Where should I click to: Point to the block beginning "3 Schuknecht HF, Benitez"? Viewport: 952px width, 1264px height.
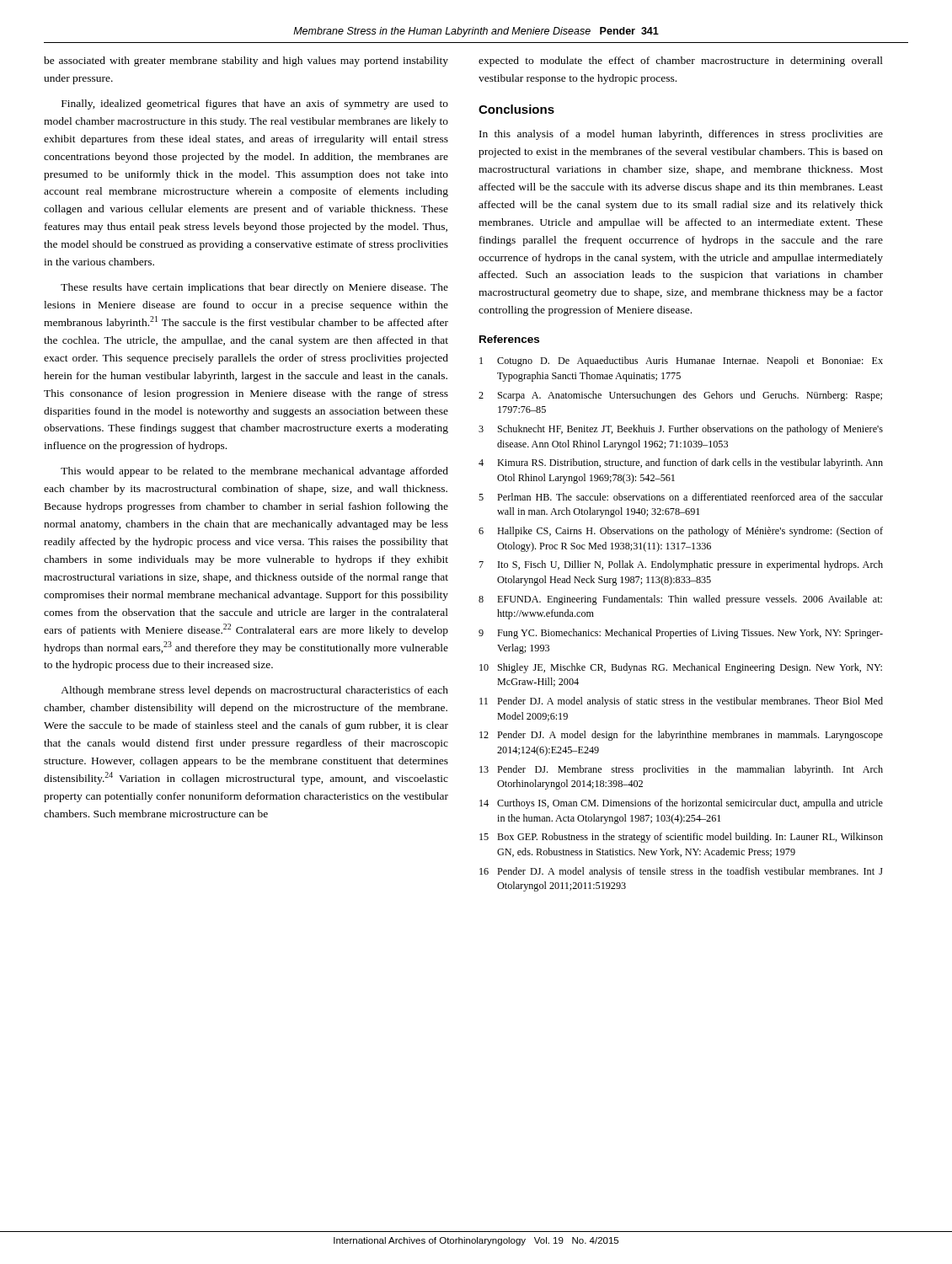pyautogui.click(x=681, y=437)
